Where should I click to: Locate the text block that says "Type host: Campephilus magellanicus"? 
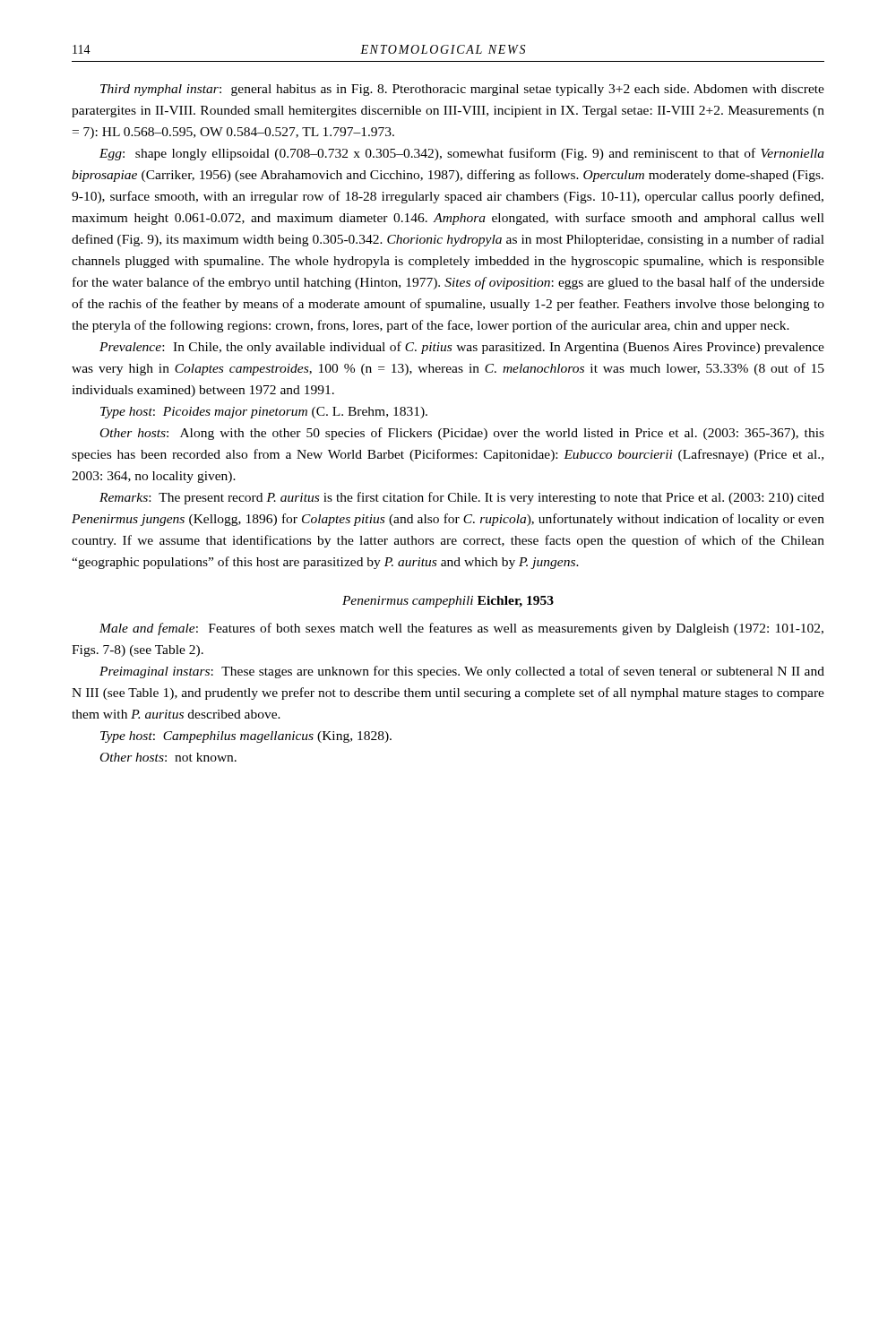point(246,737)
